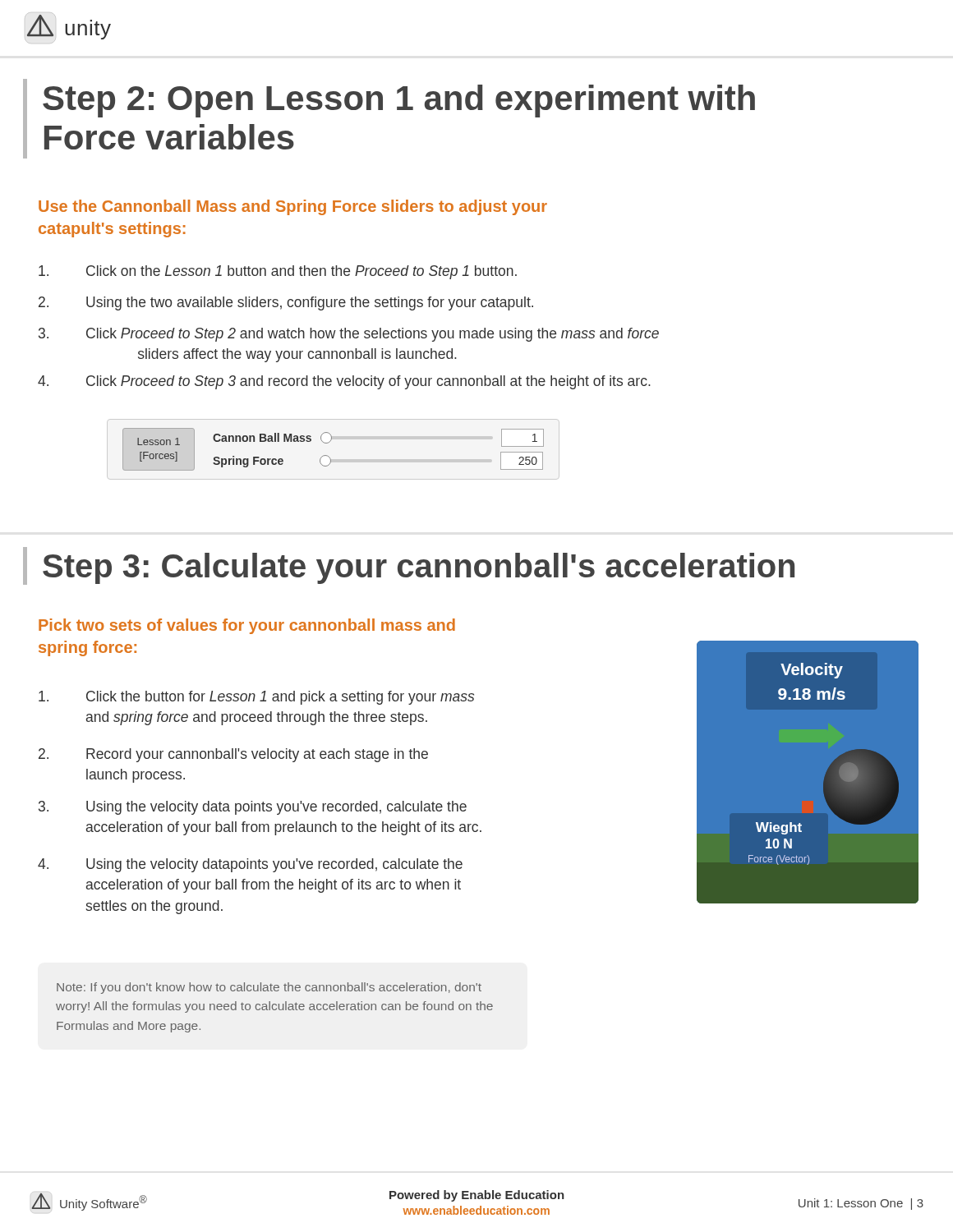This screenshot has width=953, height=1232.
Task: Find the text starting "4. Using the velocity"
Action: [284, 885]
